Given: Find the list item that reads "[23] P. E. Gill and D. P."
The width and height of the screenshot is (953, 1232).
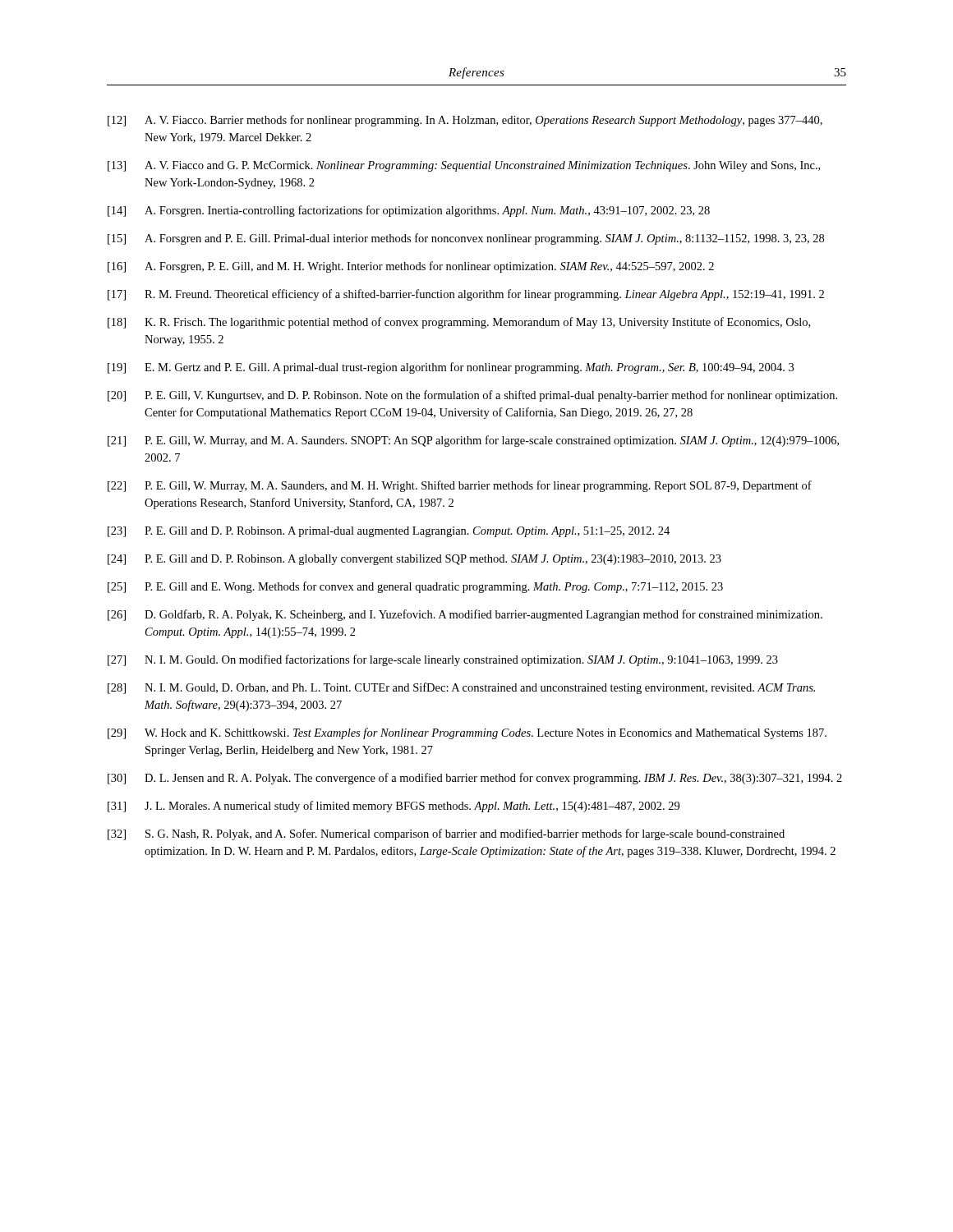Looking at the screenshot, I should coord(476,531).
